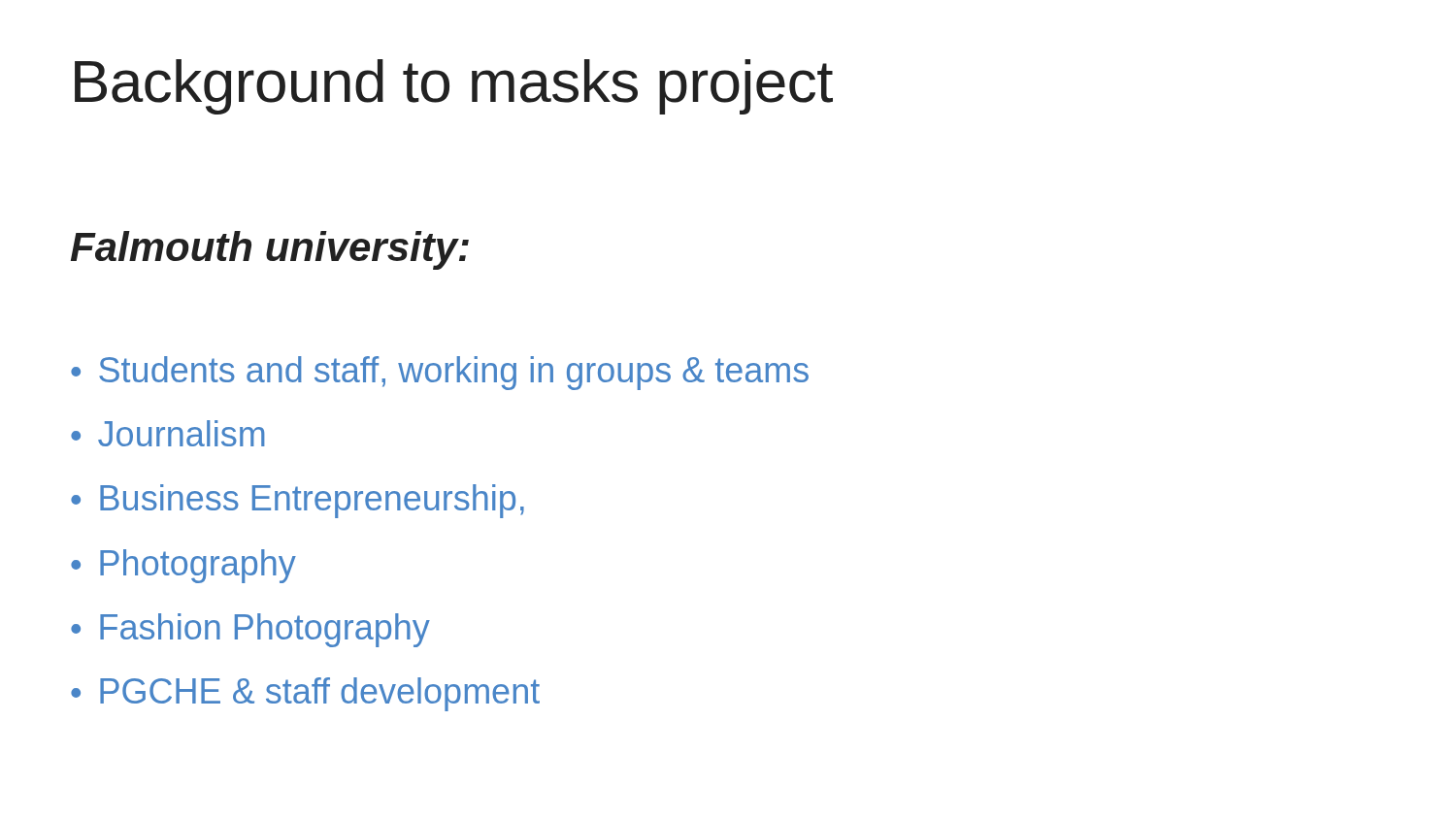Screen dimensions: 819x1456
Task: Click on the block starting "Background to masks project"
Action: coord(451,81)
